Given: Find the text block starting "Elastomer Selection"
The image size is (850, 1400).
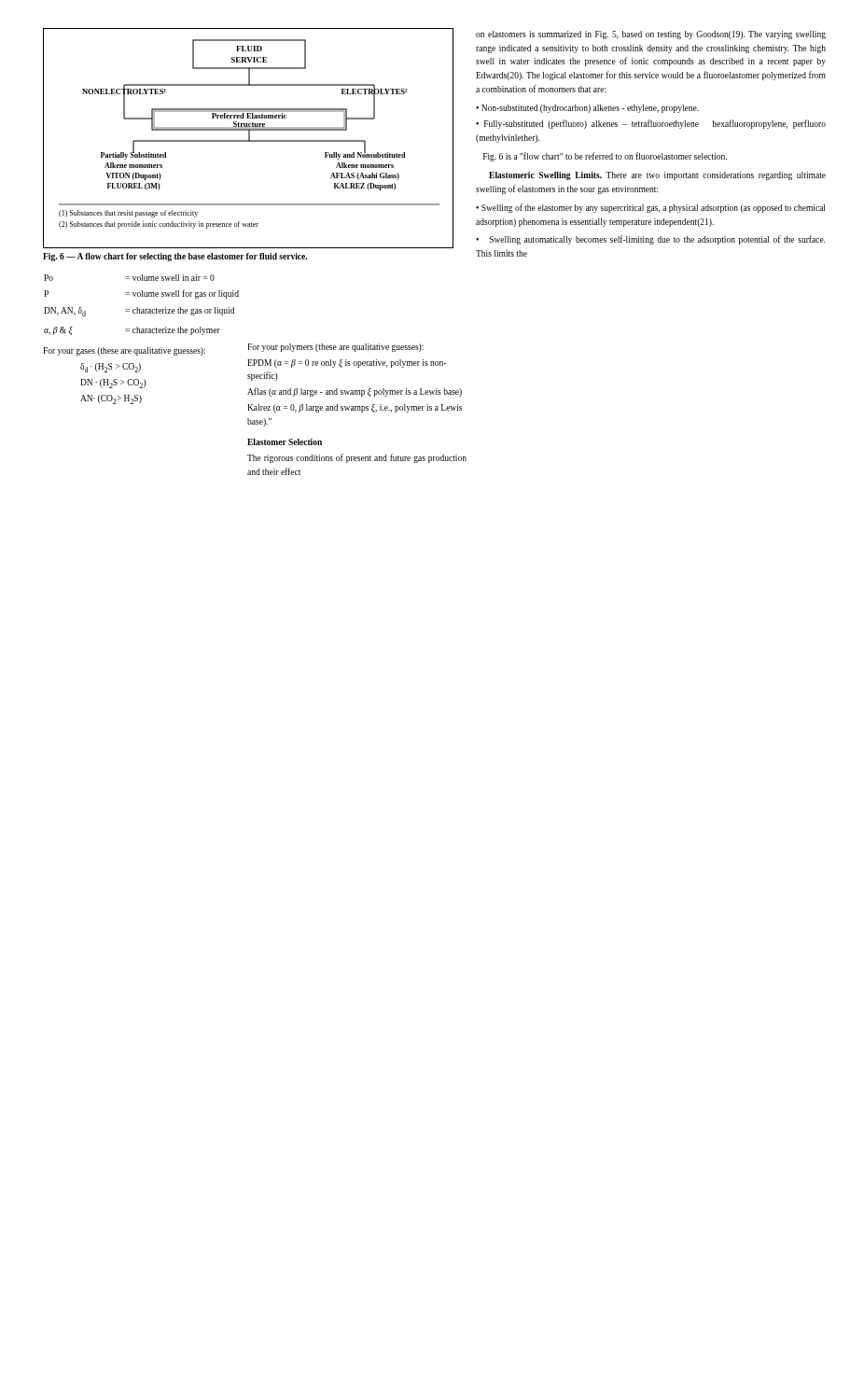Looking at the screenshot, I should 285,443.
